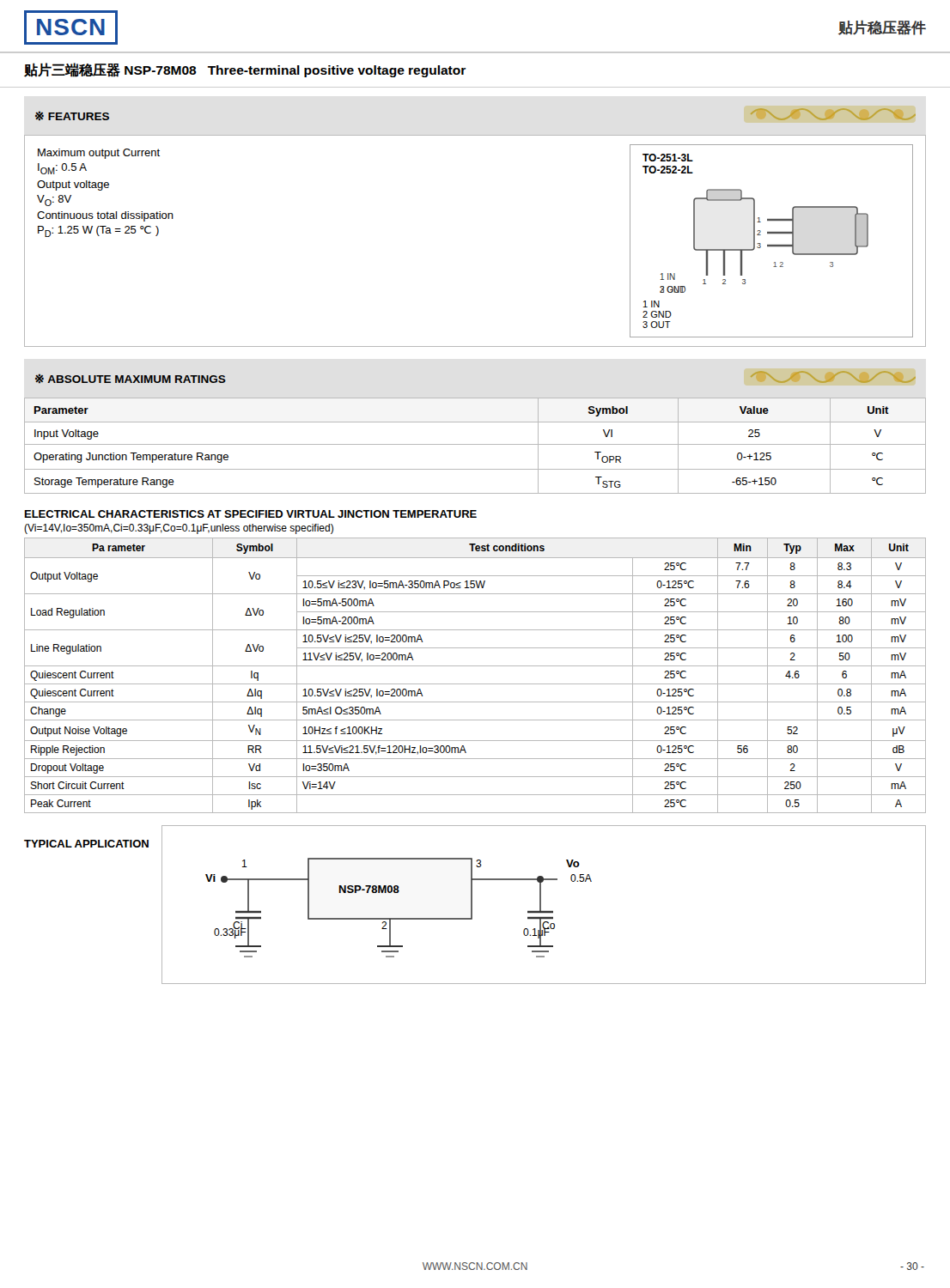The image size is (950, 1288).
Task: Find the table that mentions "T STG"
Action: click(475, 446)
